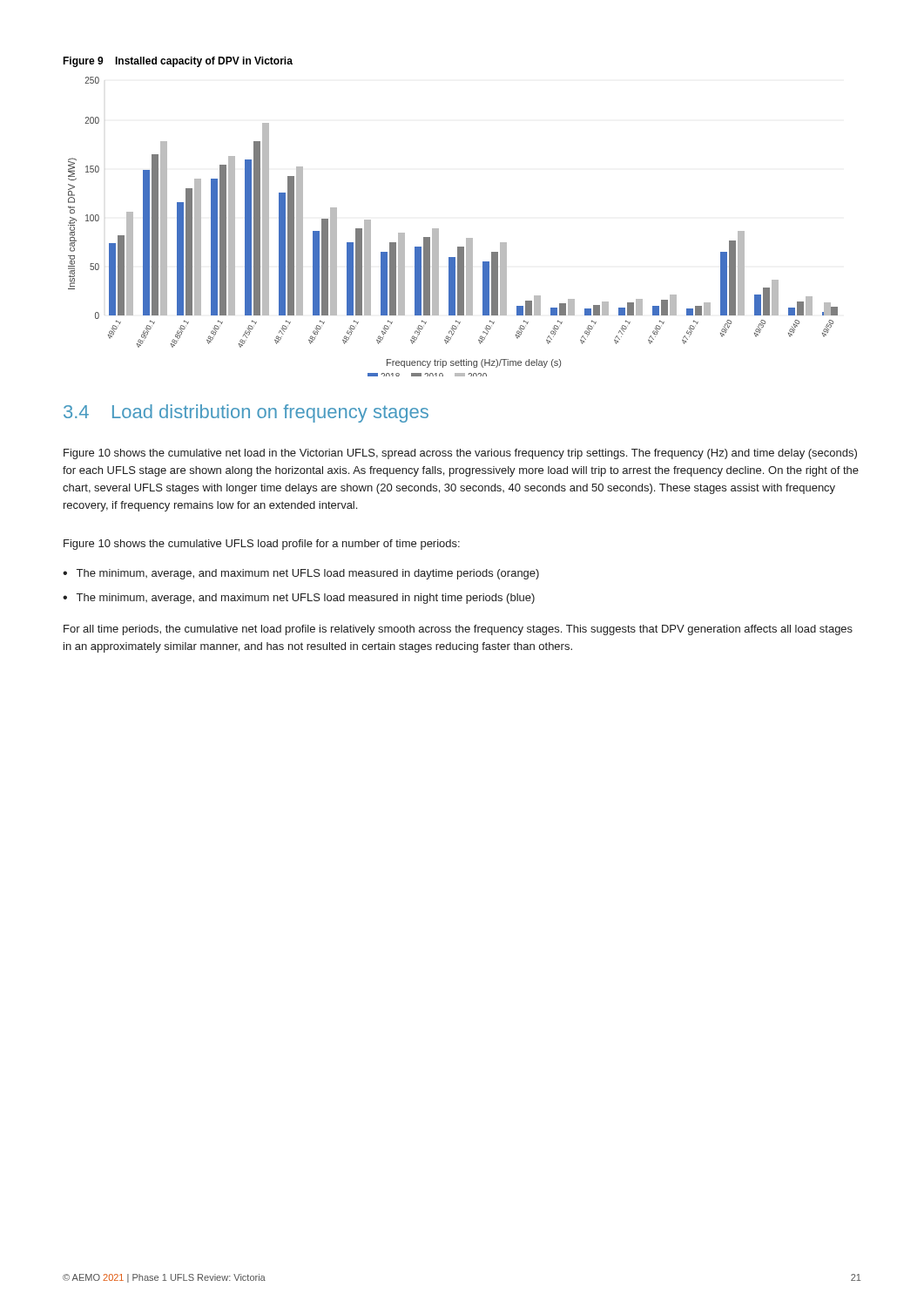The image size is (924, 1307).
Task: Find the text block starting "Figure 10 shows the cumulative UFLS"
Action: [262, 543]
